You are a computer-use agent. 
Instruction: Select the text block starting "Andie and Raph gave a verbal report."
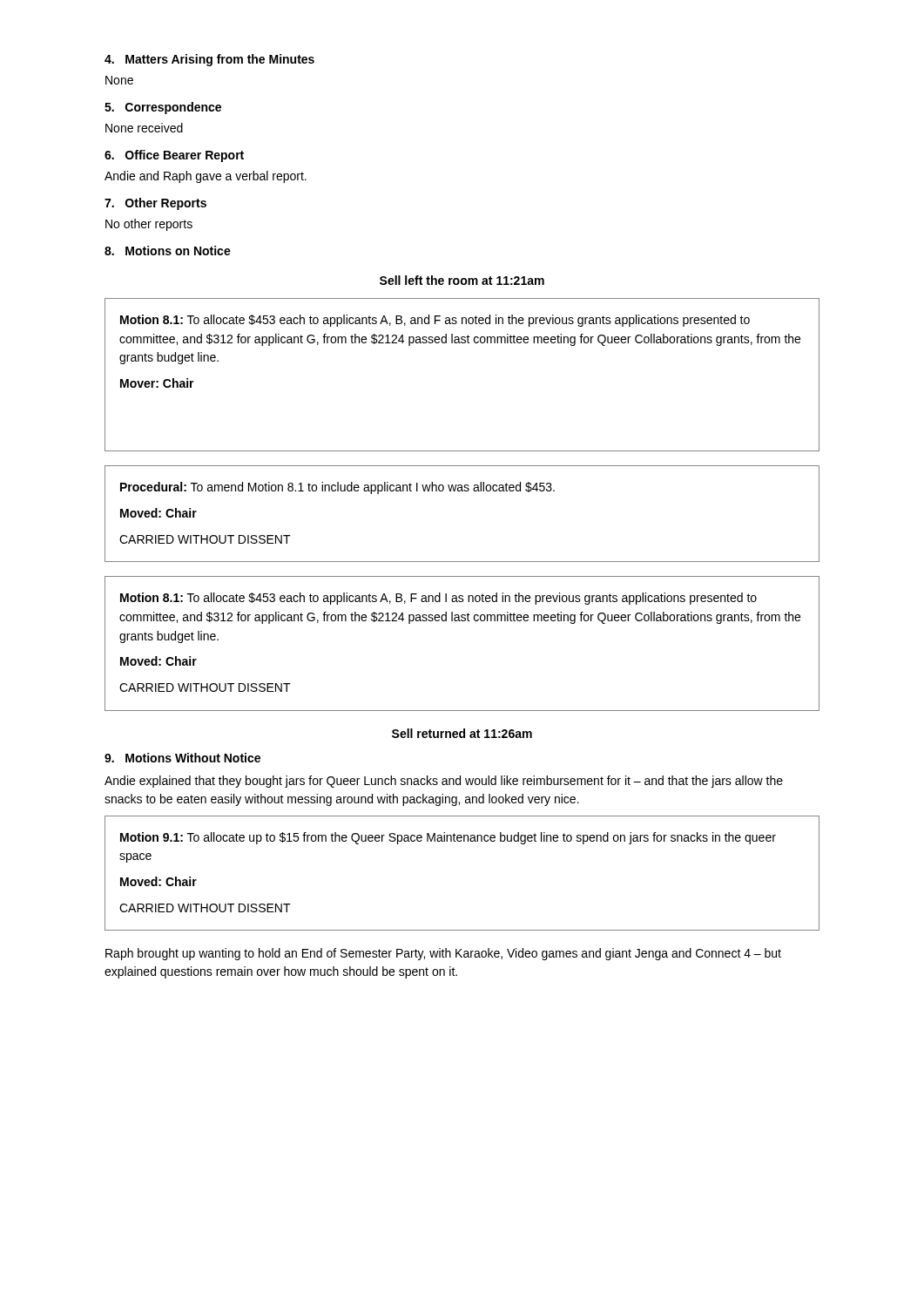click(206, 176)
